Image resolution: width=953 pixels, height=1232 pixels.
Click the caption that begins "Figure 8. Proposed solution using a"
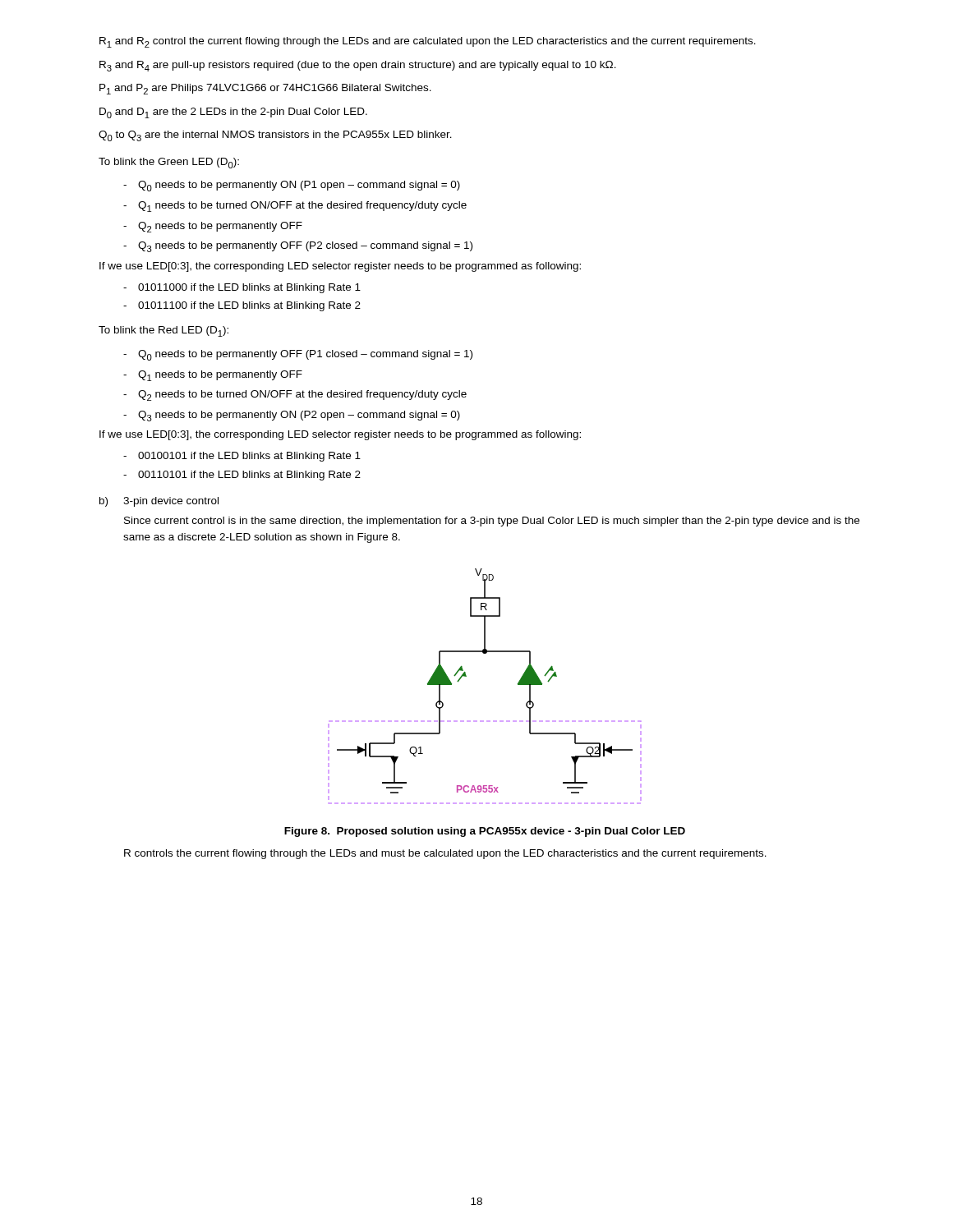pyautogui.click(x=485, y=830)
